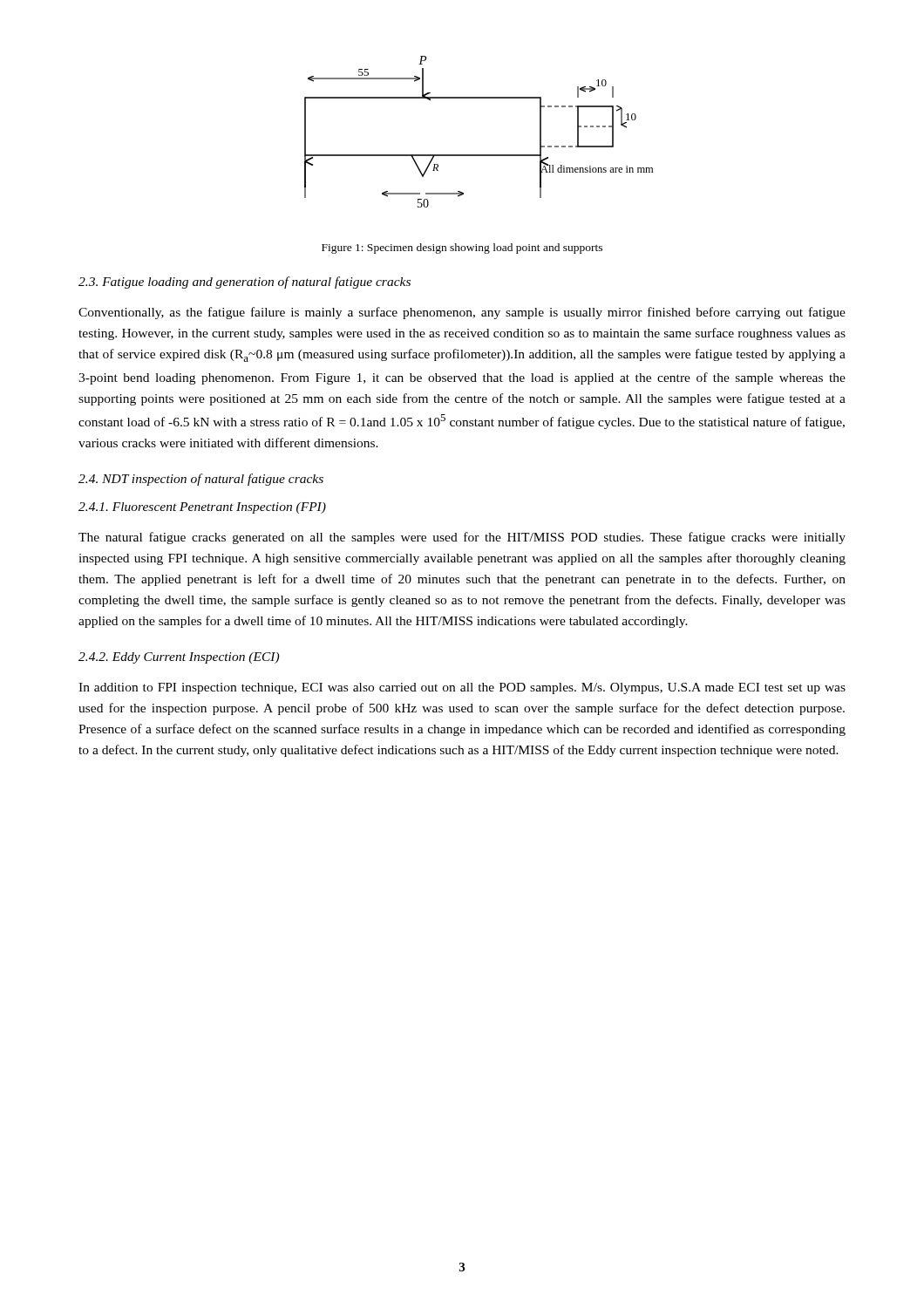The height and width of the screenshot is (1308, 924).
Task: Navigate to the element starting "The natural fatigue cracks generated"
Action: 462,579
